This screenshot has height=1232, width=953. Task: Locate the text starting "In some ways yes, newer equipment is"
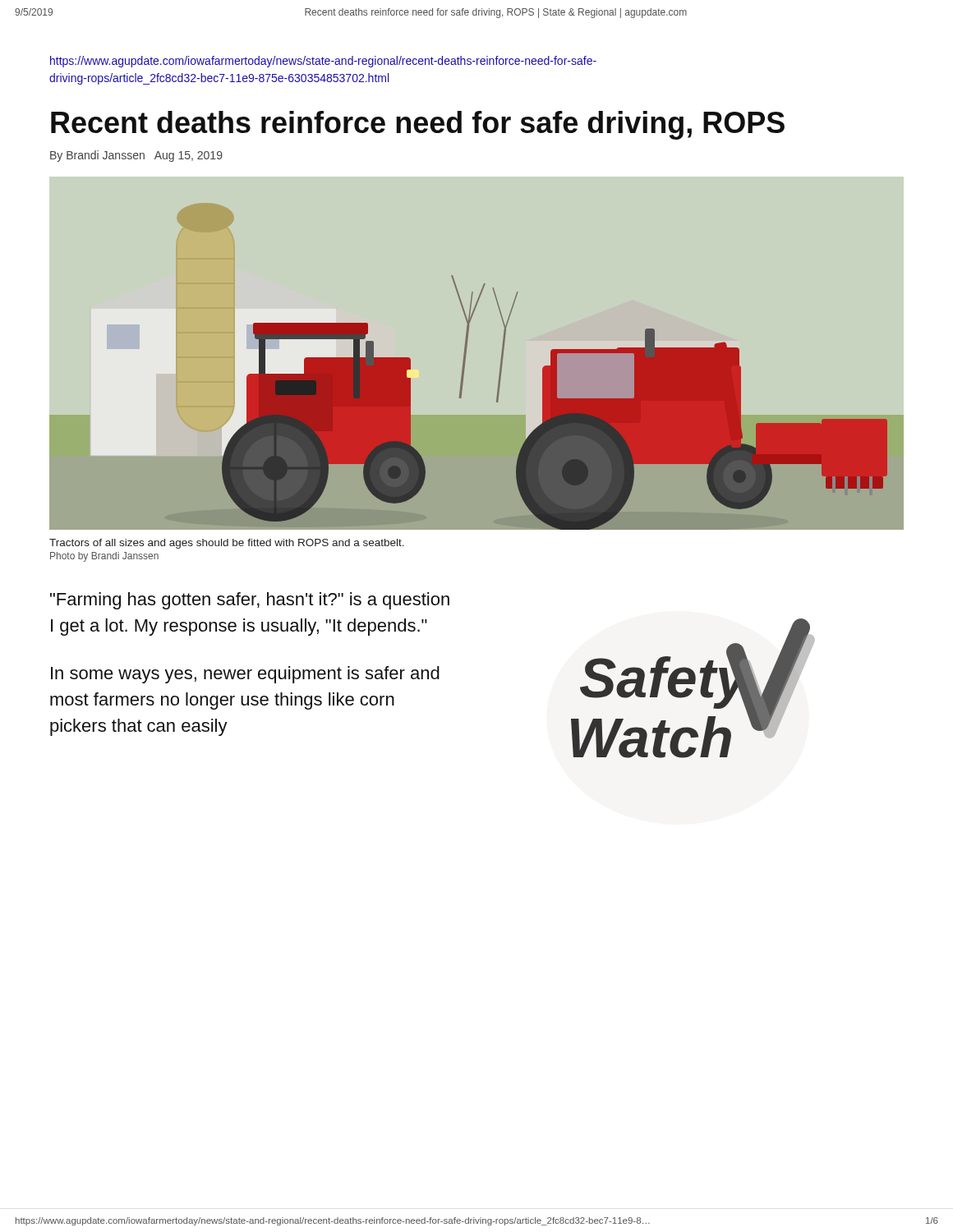pos(245,699)
